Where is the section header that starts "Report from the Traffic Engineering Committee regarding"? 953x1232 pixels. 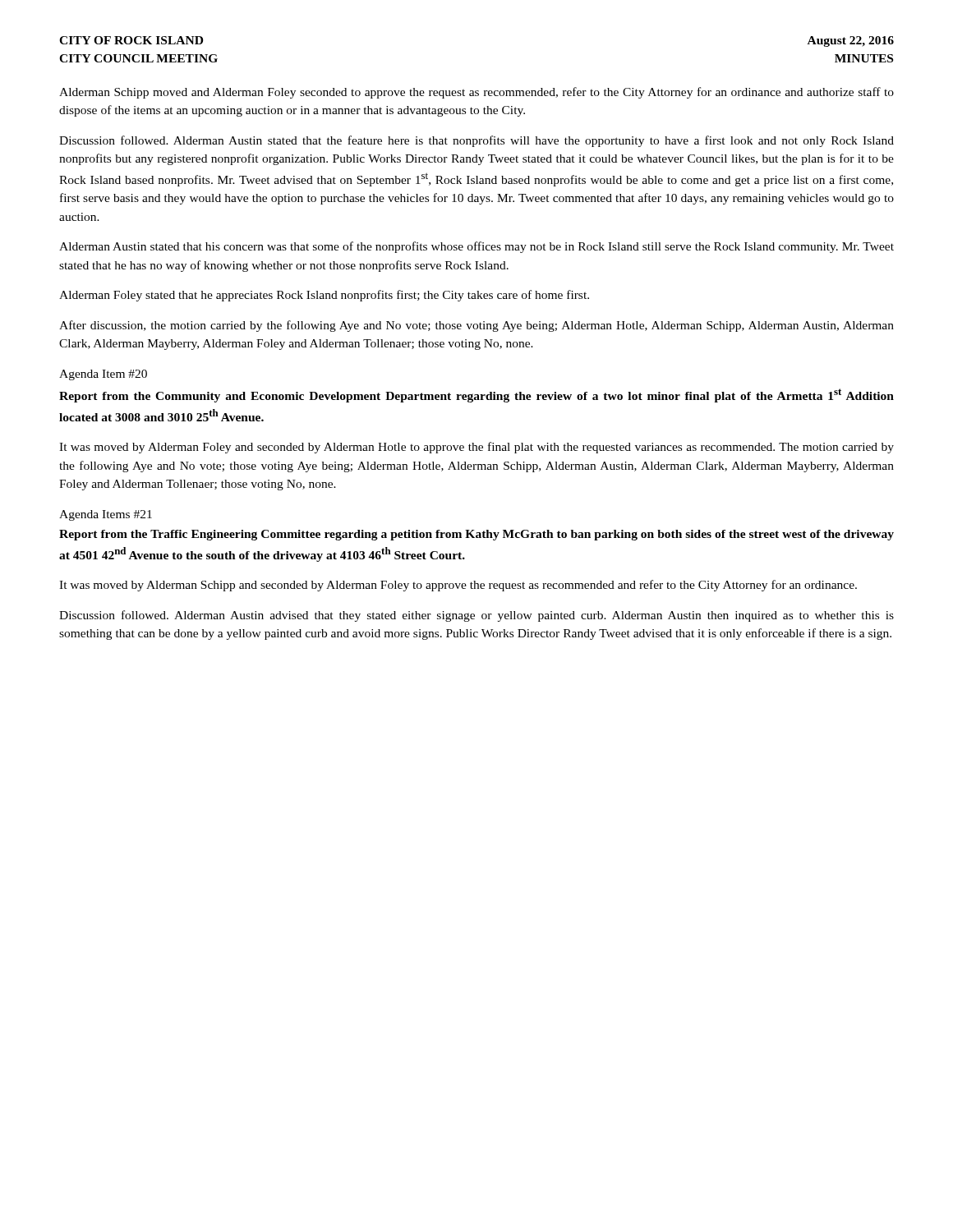[476, 545]
